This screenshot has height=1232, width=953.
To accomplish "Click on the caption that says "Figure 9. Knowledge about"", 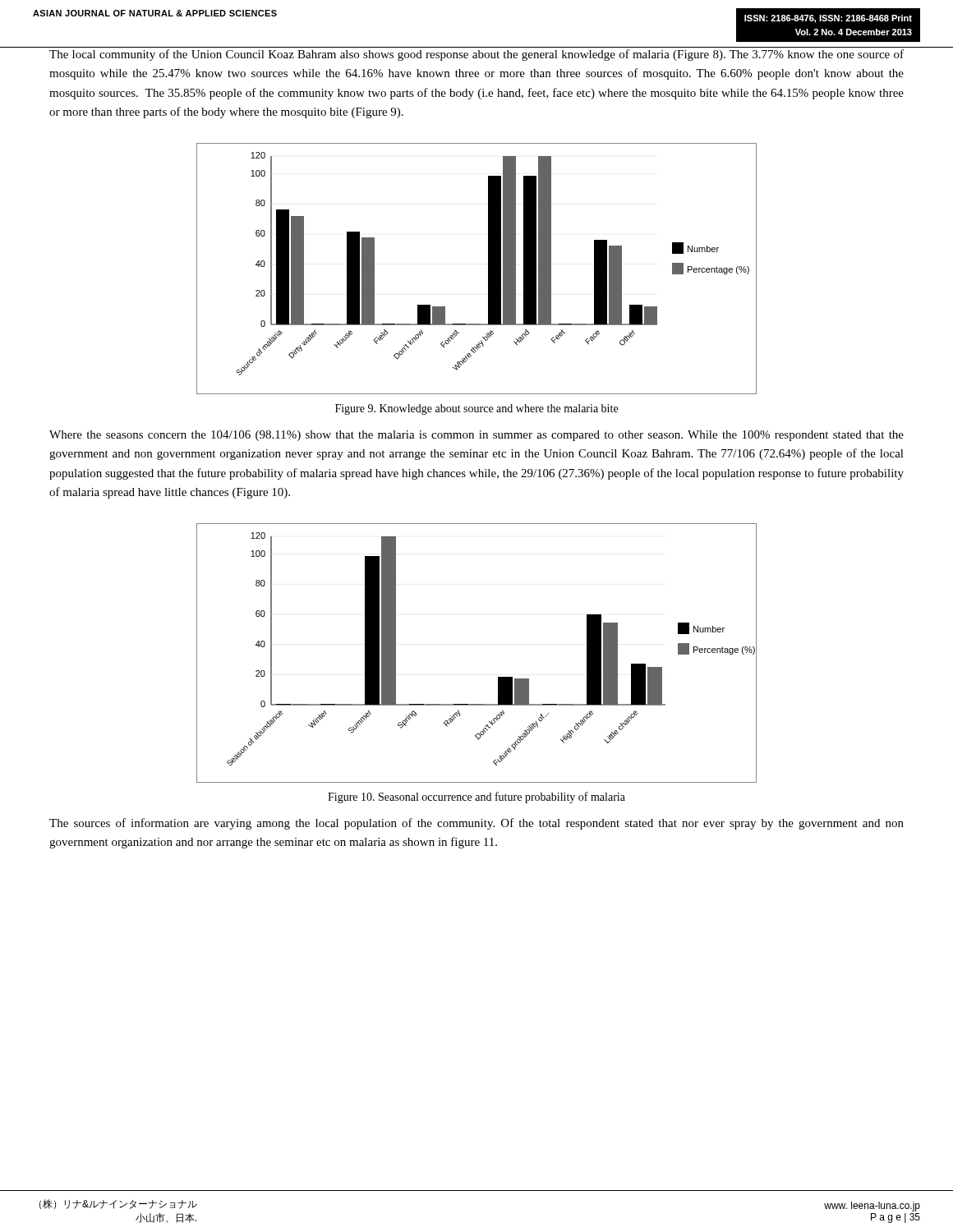I will tap(476, 409).
